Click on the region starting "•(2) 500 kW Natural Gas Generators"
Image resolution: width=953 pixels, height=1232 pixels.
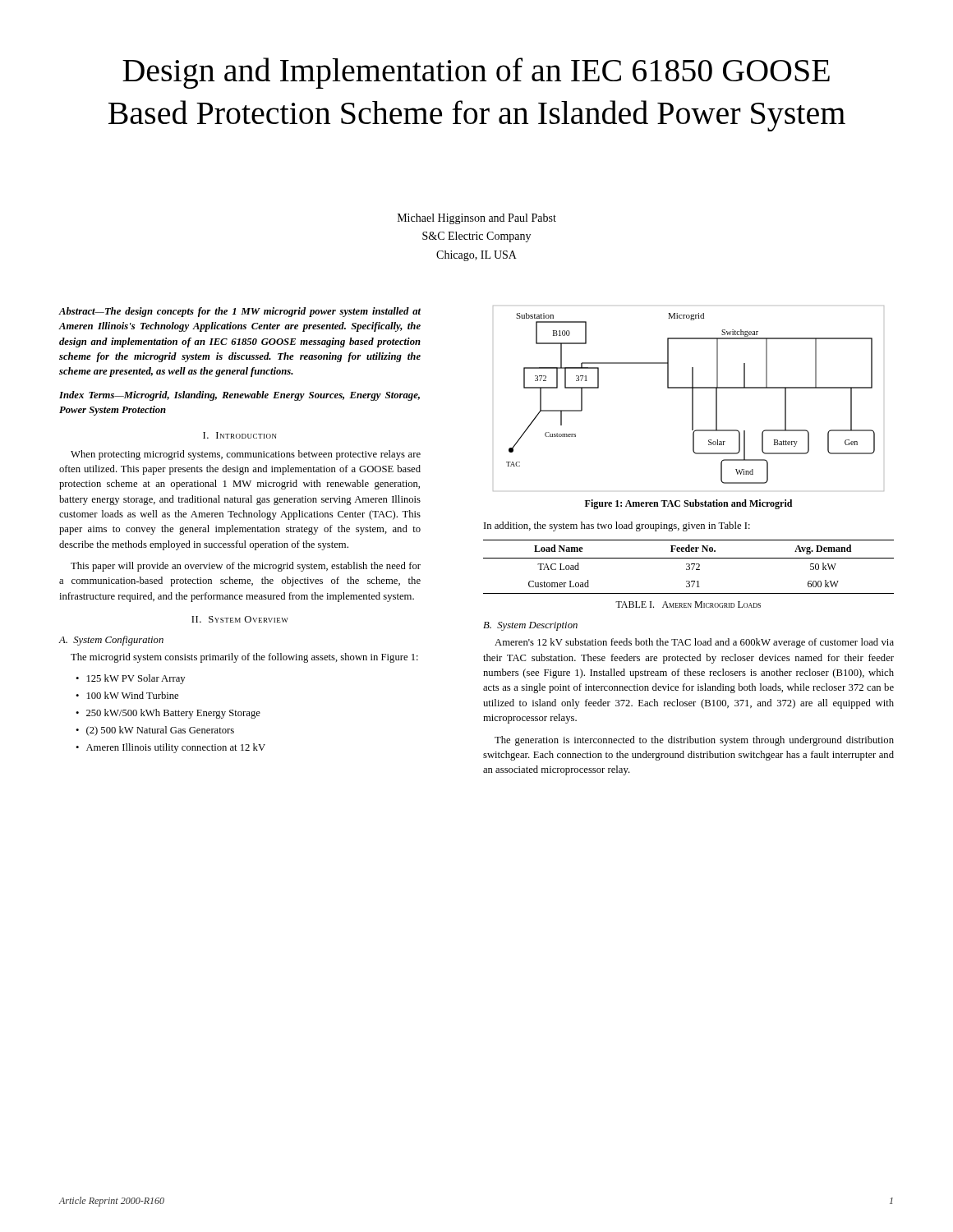click(155, 731)
